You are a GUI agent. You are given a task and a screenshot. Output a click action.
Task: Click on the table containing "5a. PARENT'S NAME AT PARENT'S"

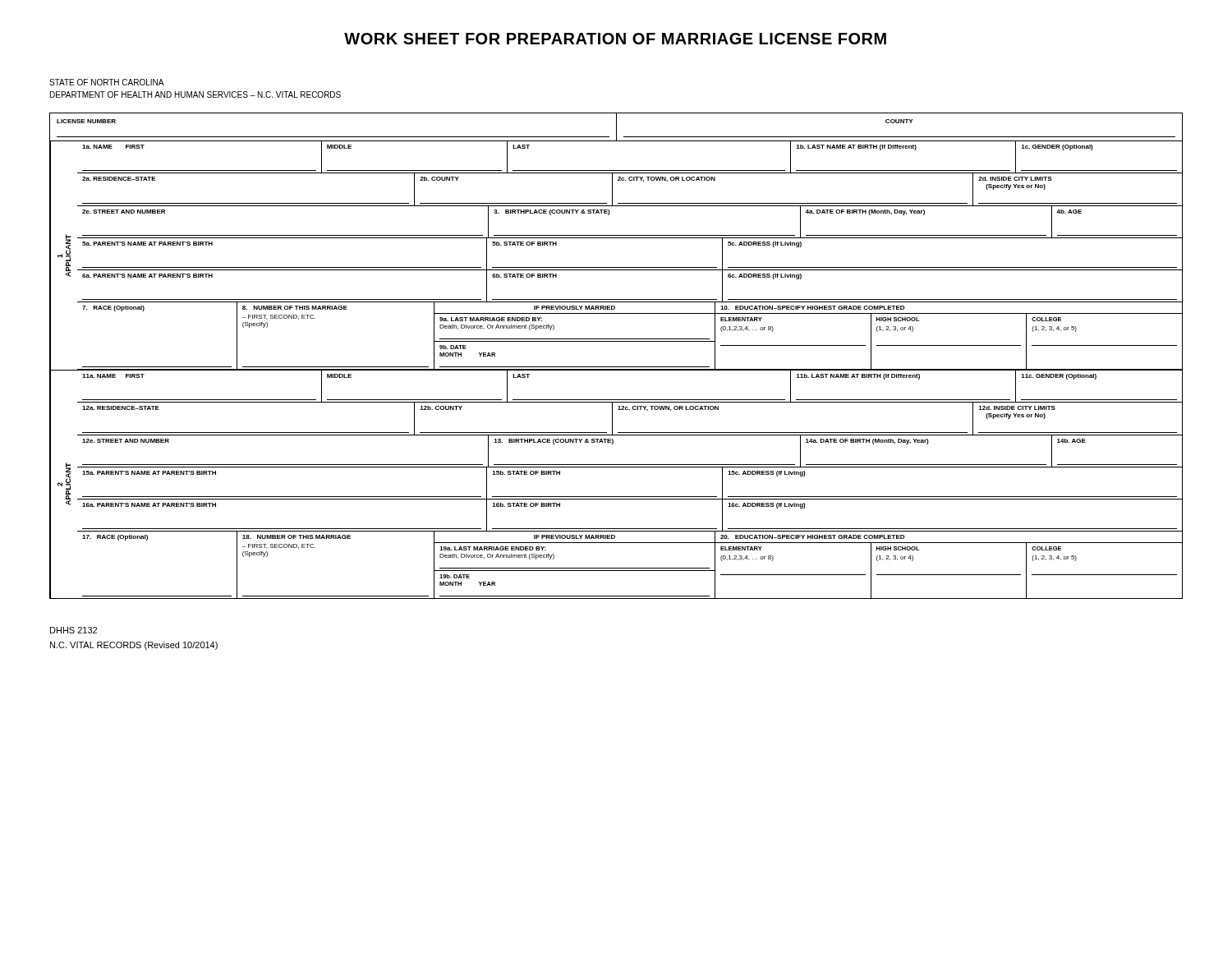pos(630,254)
